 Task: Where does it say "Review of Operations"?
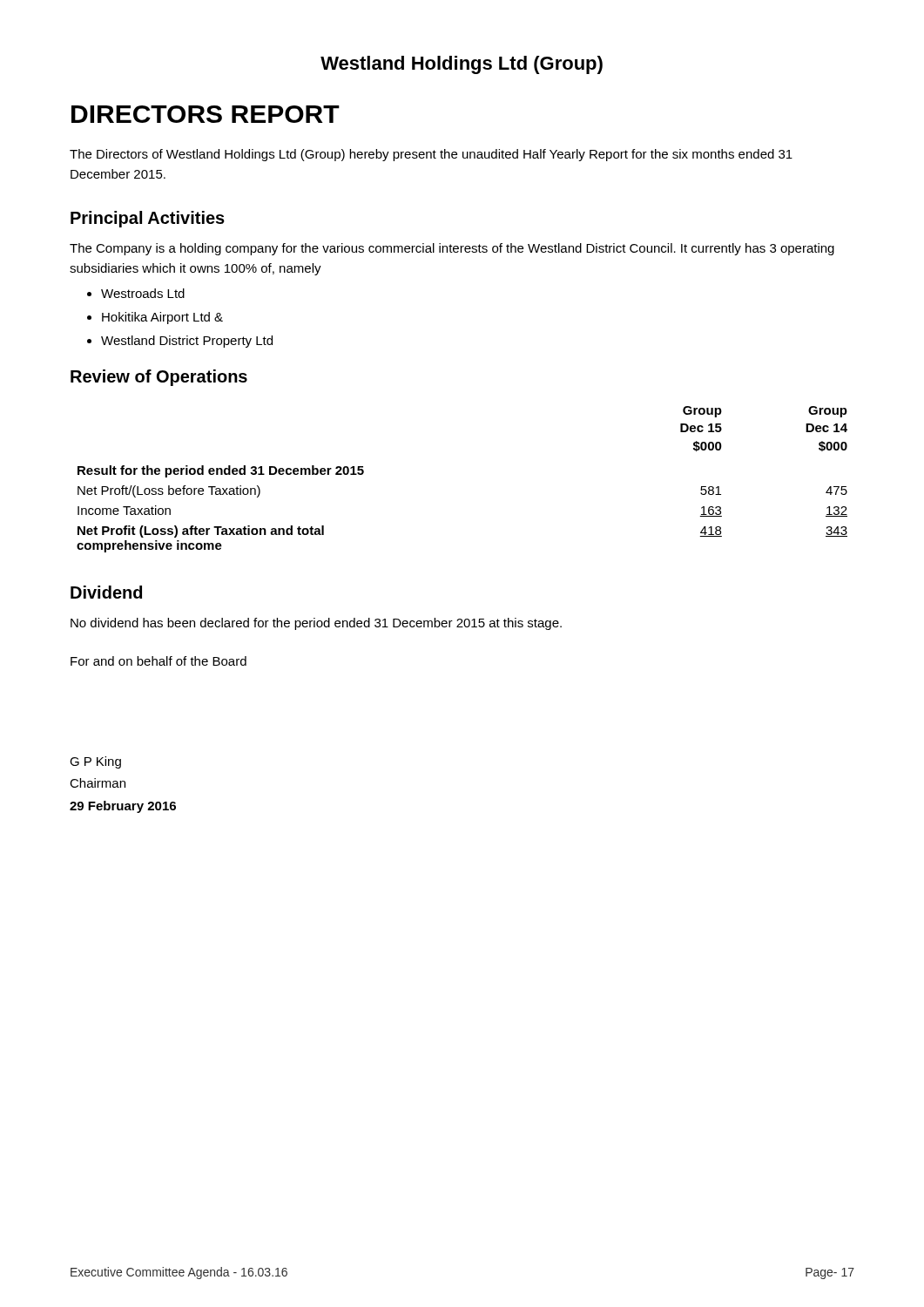[x=159, y=376]
